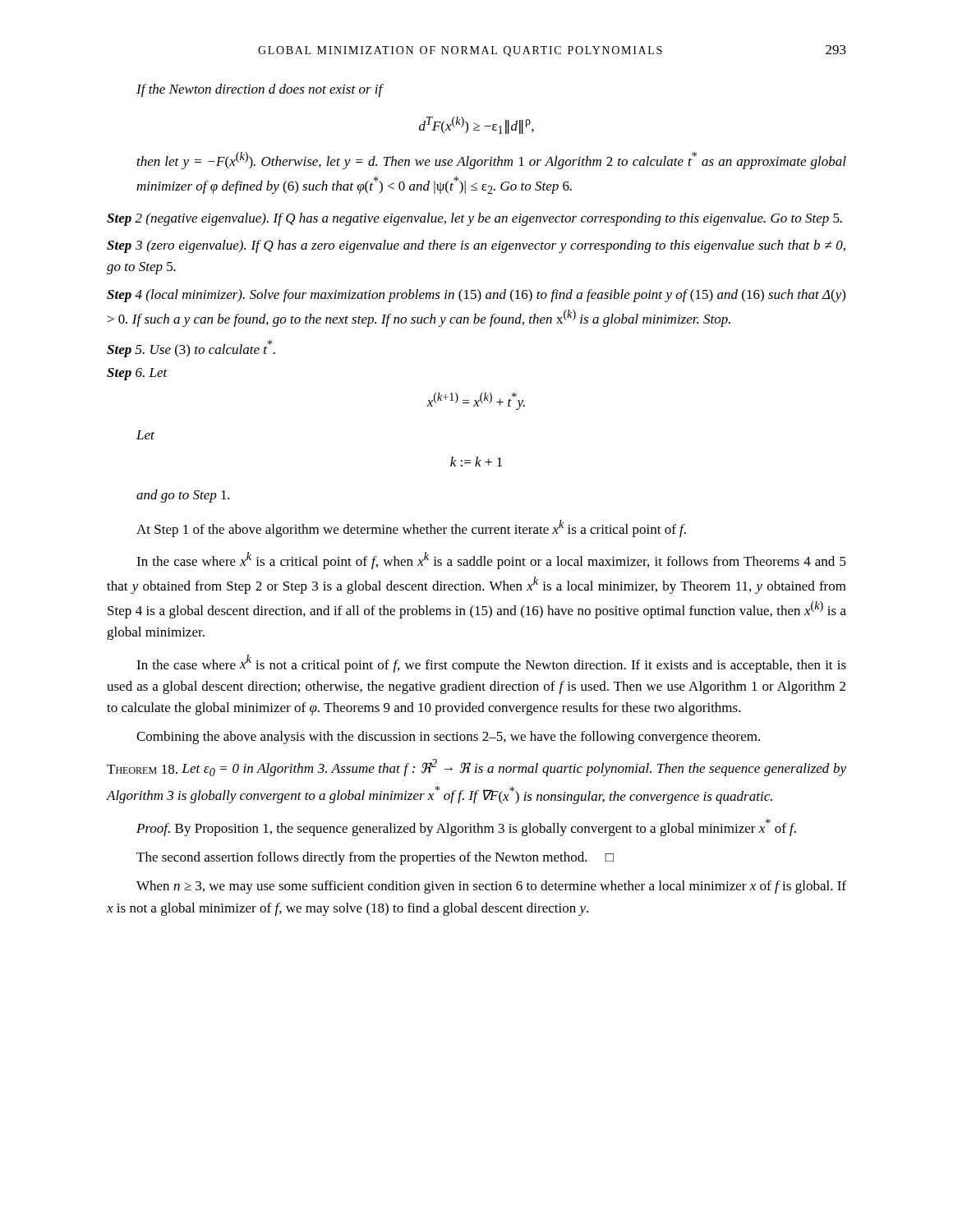Locate the text block with the text "Theorem 18. Let"
This screenshot has height=1232, width=953.
pos(476,780)
